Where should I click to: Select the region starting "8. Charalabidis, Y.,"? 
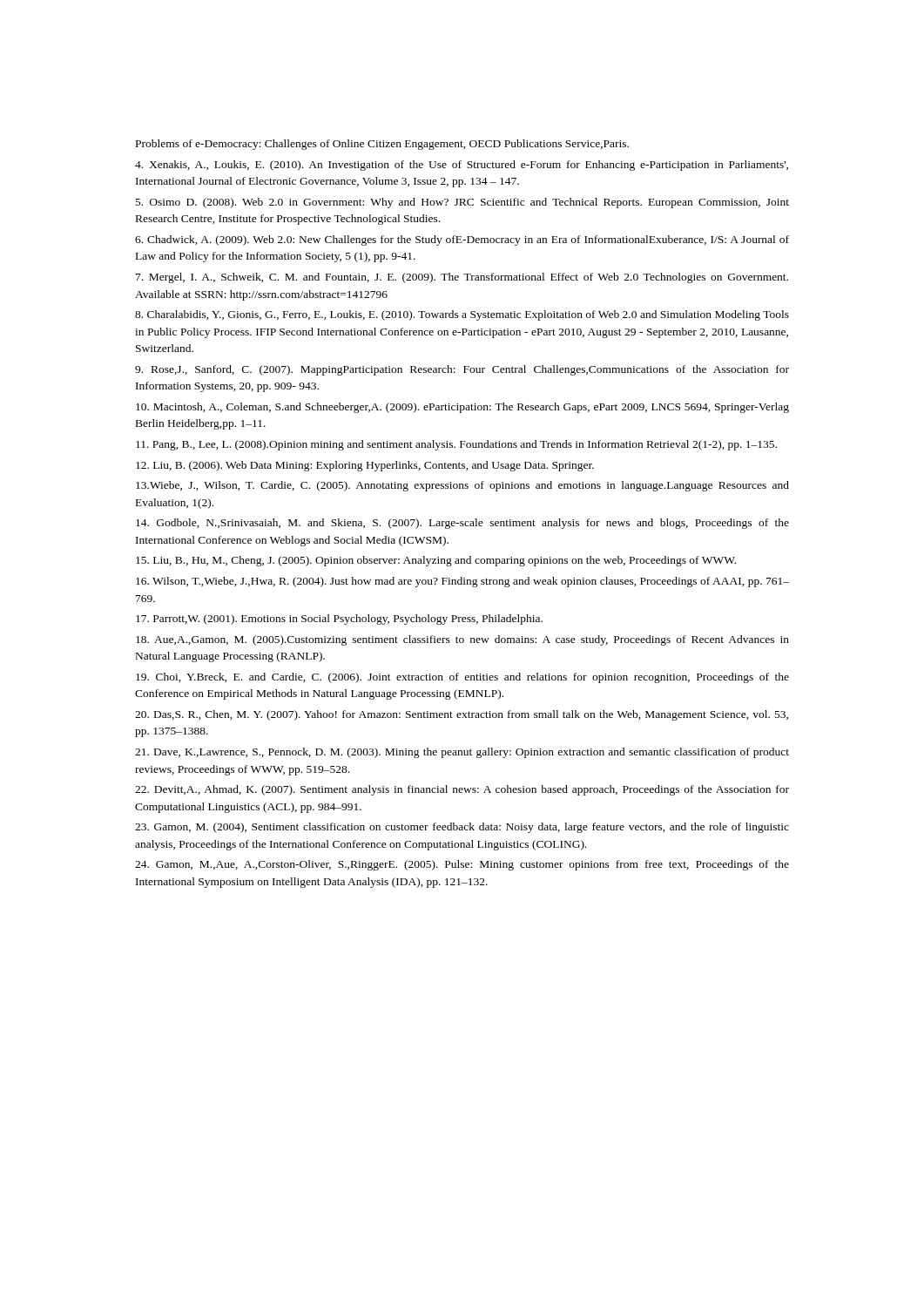click(x=462, y=331)
